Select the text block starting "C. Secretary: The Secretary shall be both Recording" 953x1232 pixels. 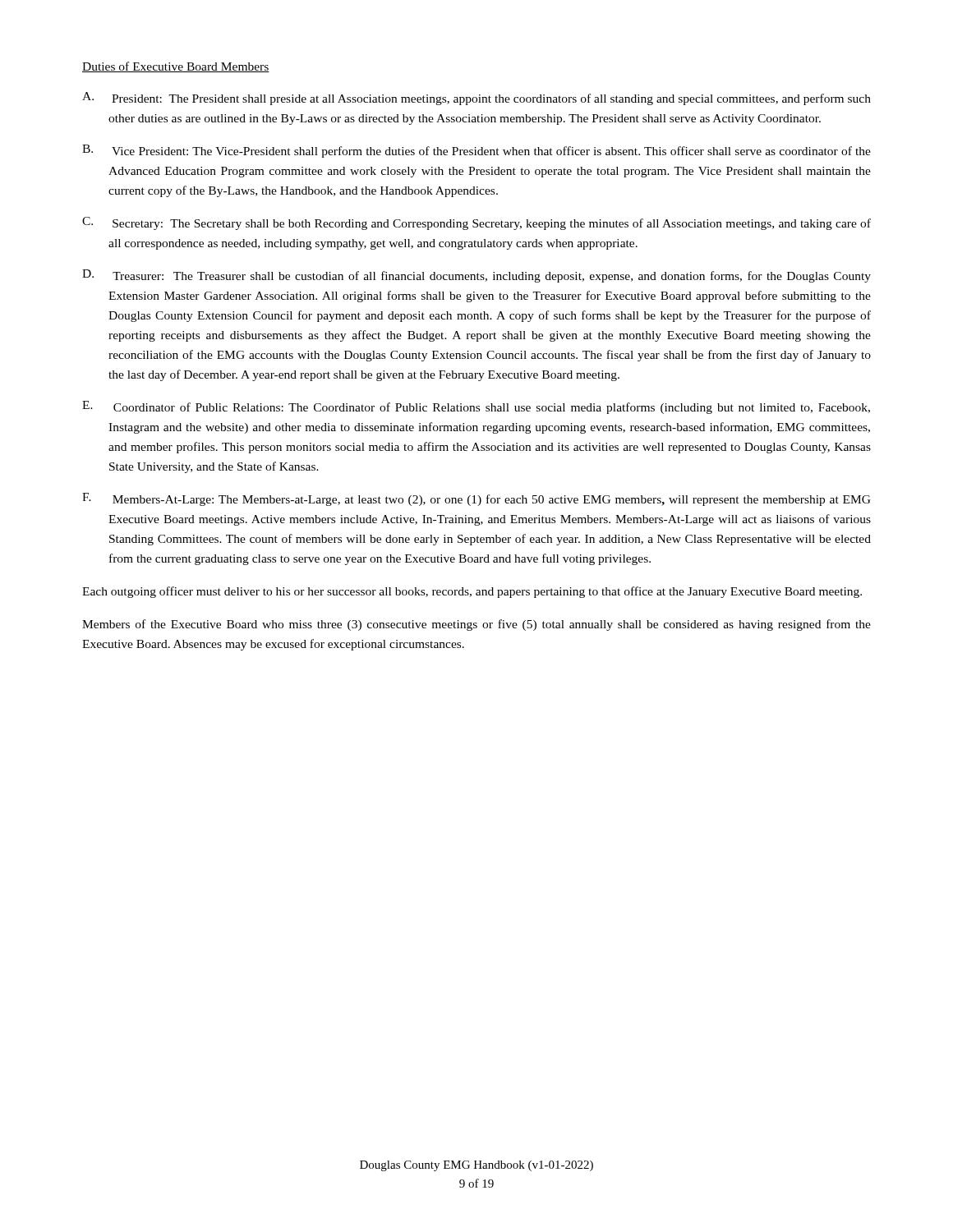pos(476,233)
